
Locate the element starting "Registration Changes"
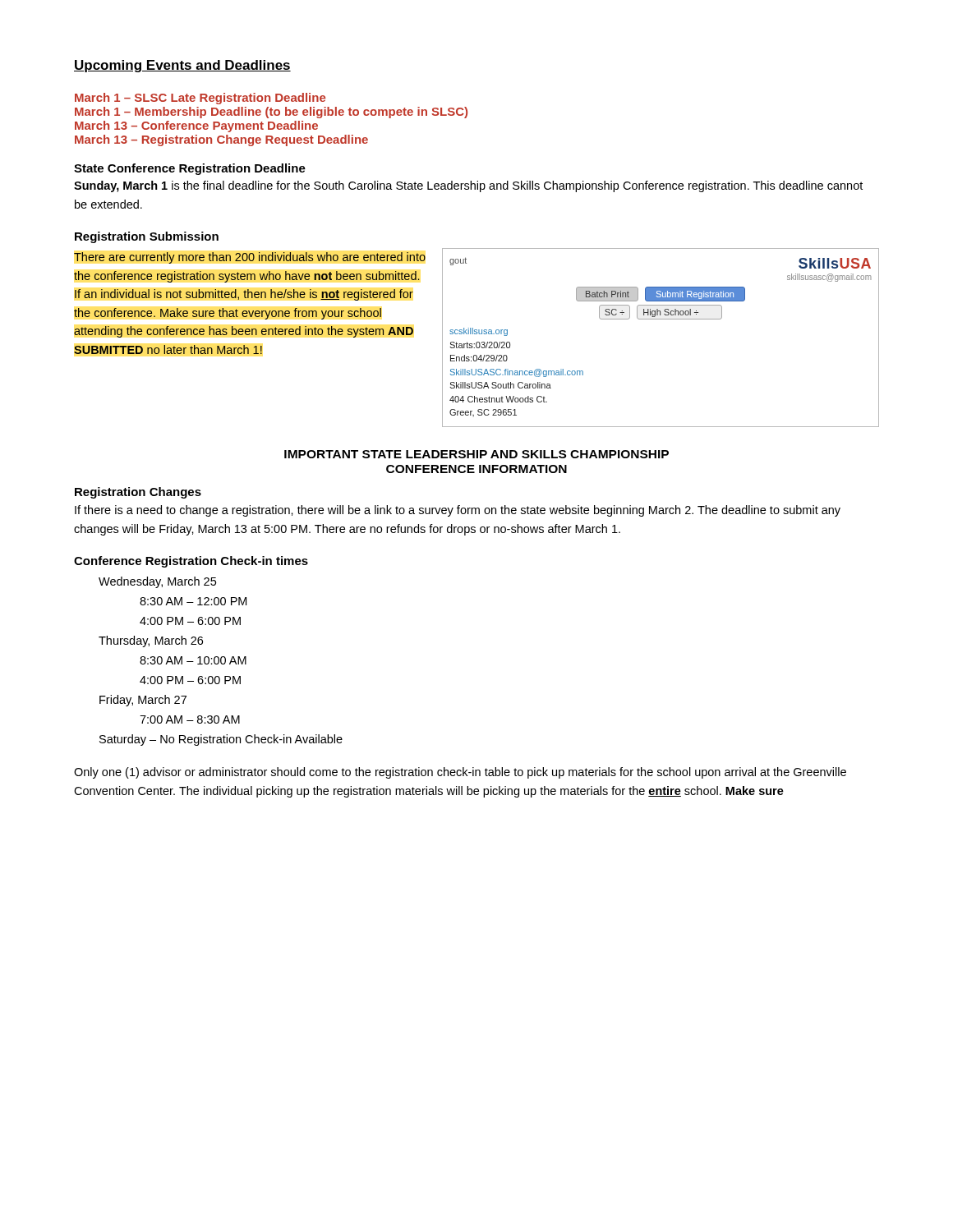coord(138,491)
